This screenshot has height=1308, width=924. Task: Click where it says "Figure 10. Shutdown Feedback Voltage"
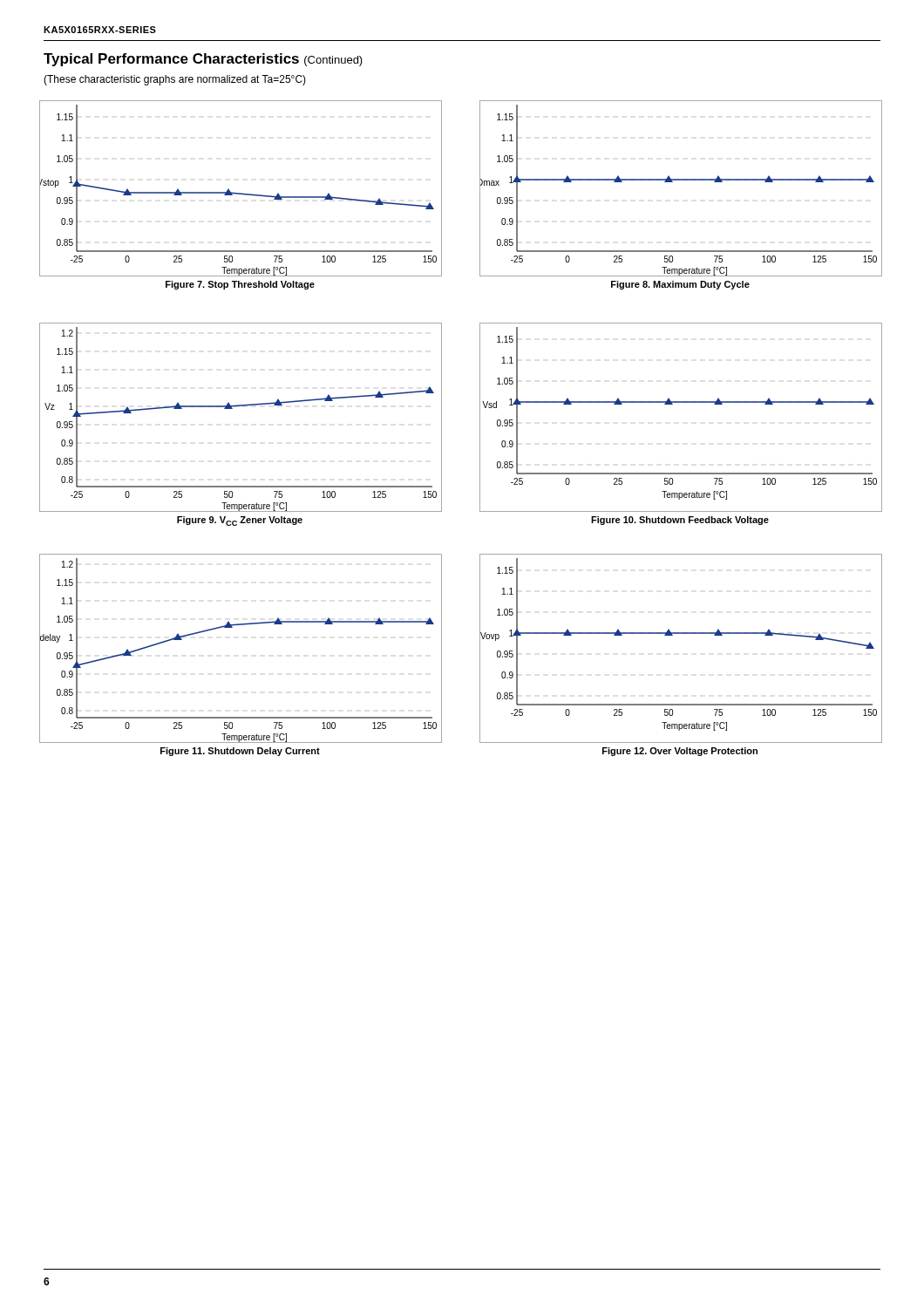tap(680, 520)
